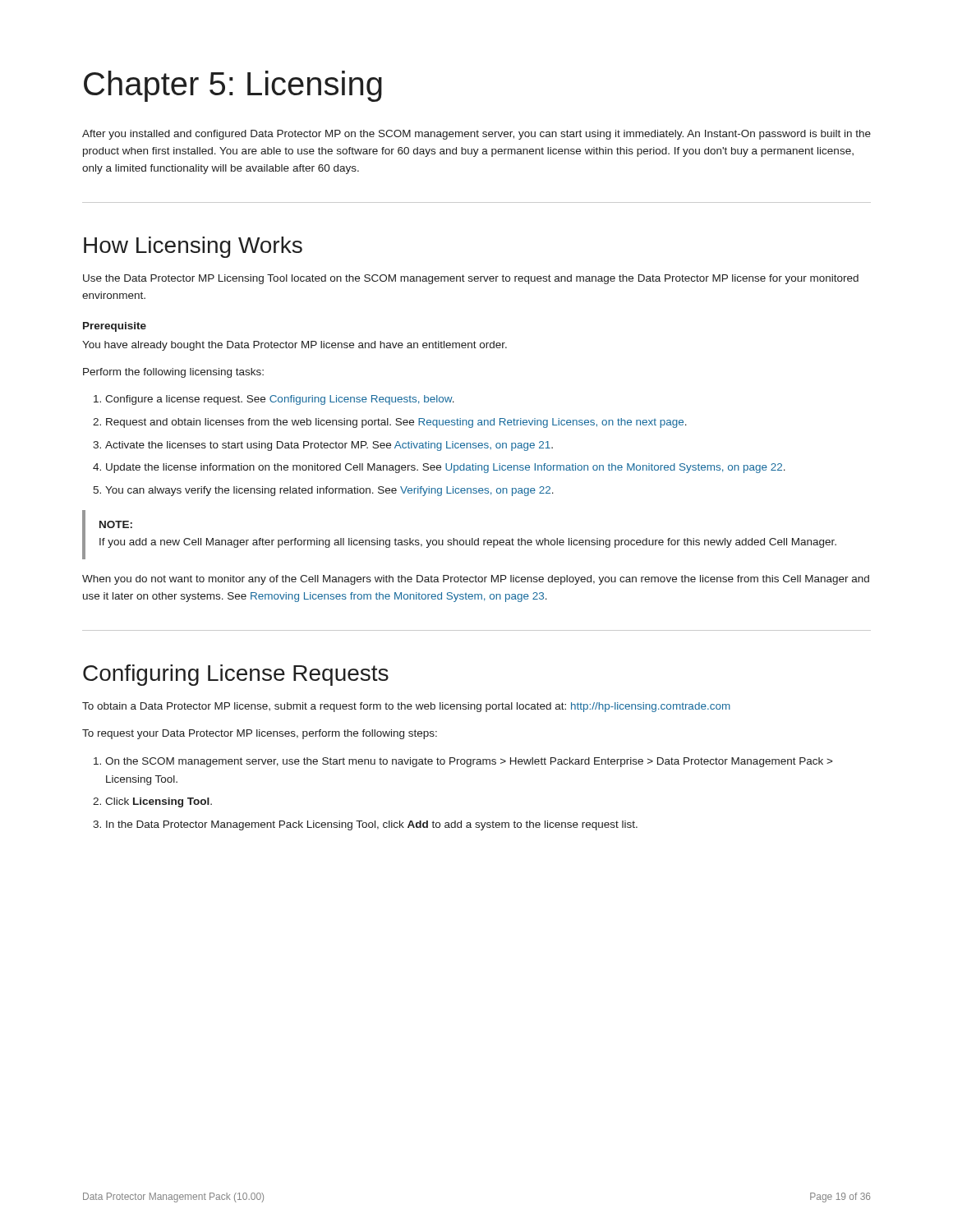Locate the block of text that opens with "Configure a license request. See Configuring"
953x1232 pixels.
click(280, 400)
